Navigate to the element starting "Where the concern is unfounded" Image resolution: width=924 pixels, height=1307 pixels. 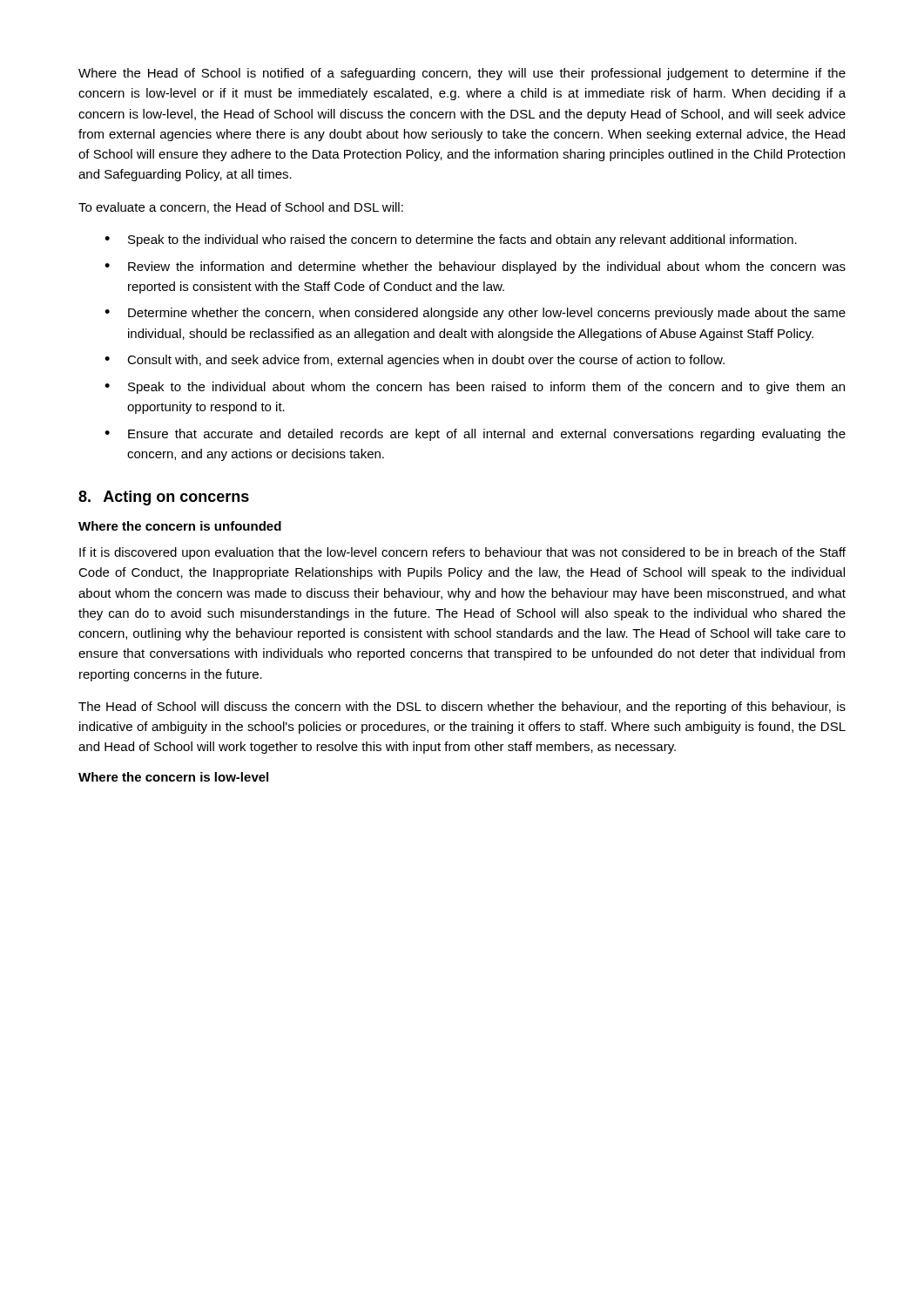coord(180,526)
